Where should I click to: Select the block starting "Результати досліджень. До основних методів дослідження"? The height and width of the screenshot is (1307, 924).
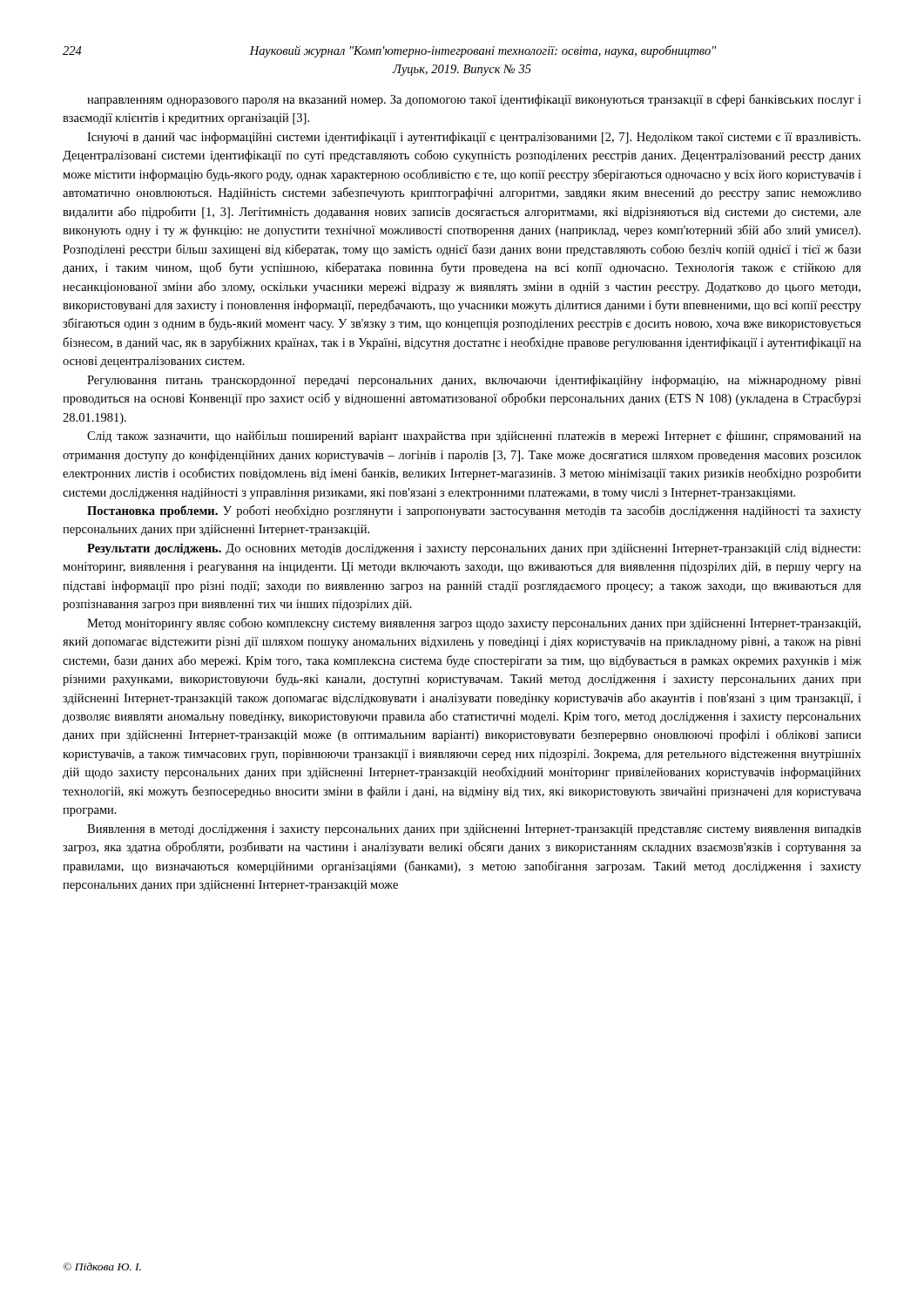462,577
